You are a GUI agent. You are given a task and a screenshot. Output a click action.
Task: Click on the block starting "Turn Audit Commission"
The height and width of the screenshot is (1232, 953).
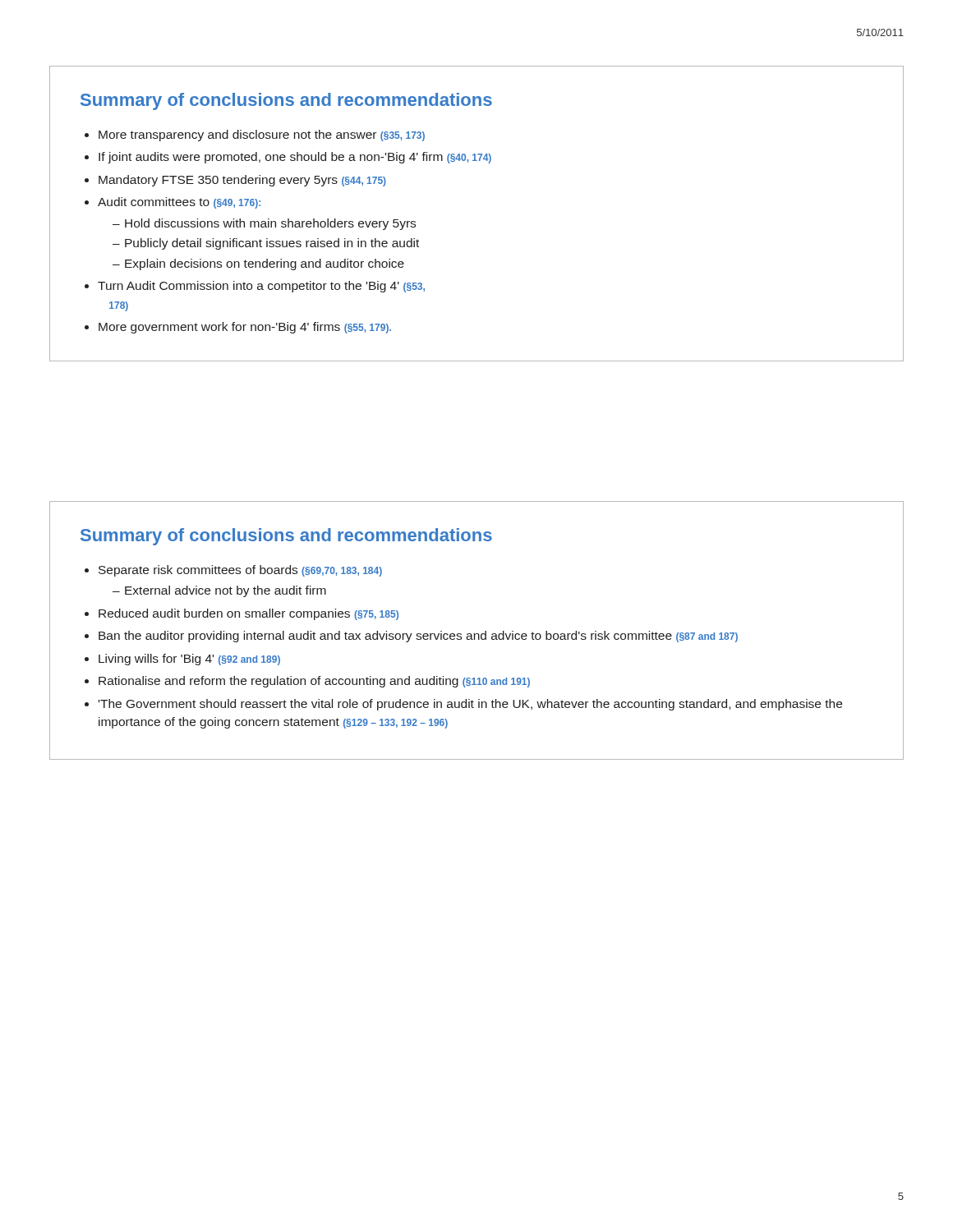[262, 295]
